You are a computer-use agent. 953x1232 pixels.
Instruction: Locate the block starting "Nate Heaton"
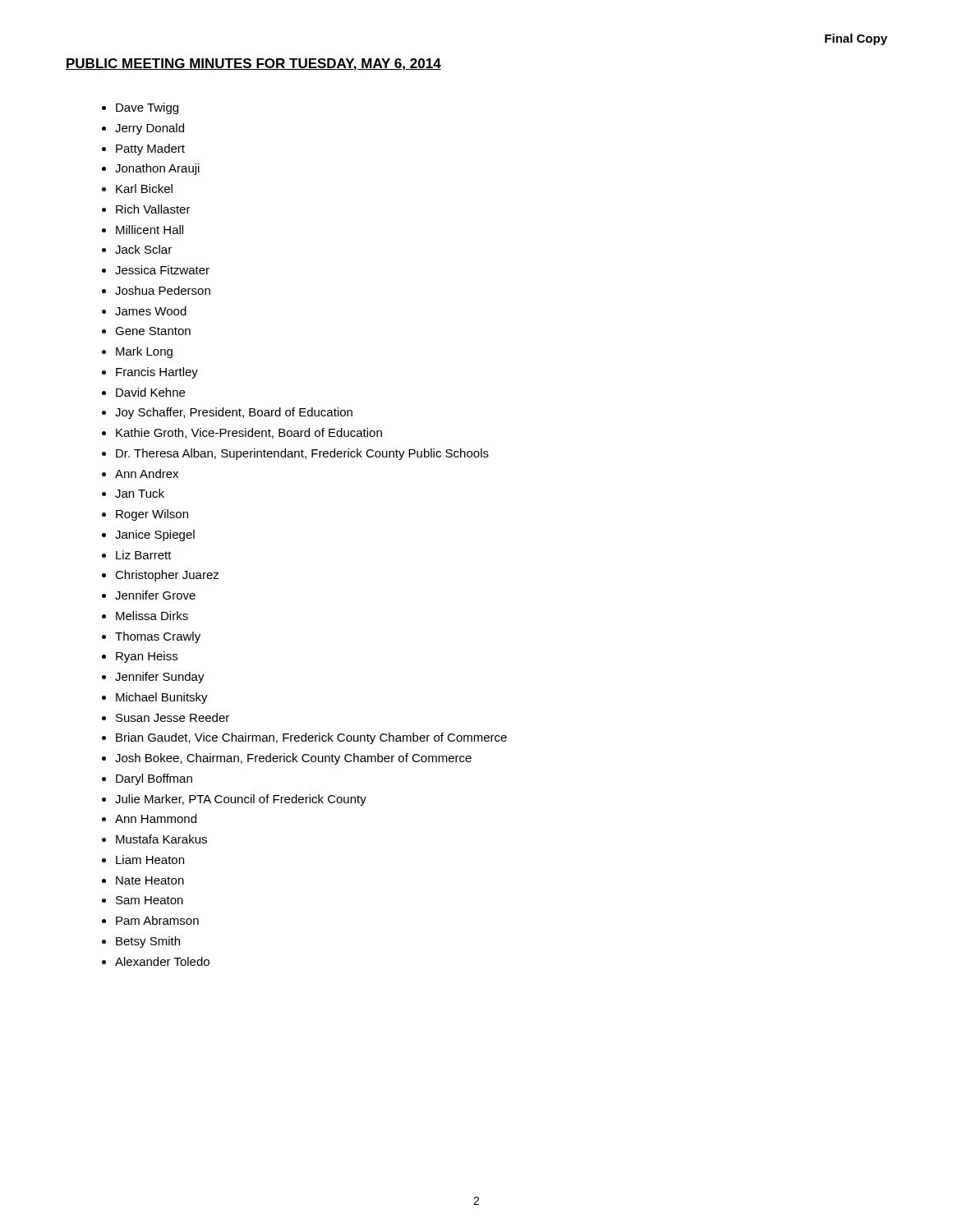point(150,880)
